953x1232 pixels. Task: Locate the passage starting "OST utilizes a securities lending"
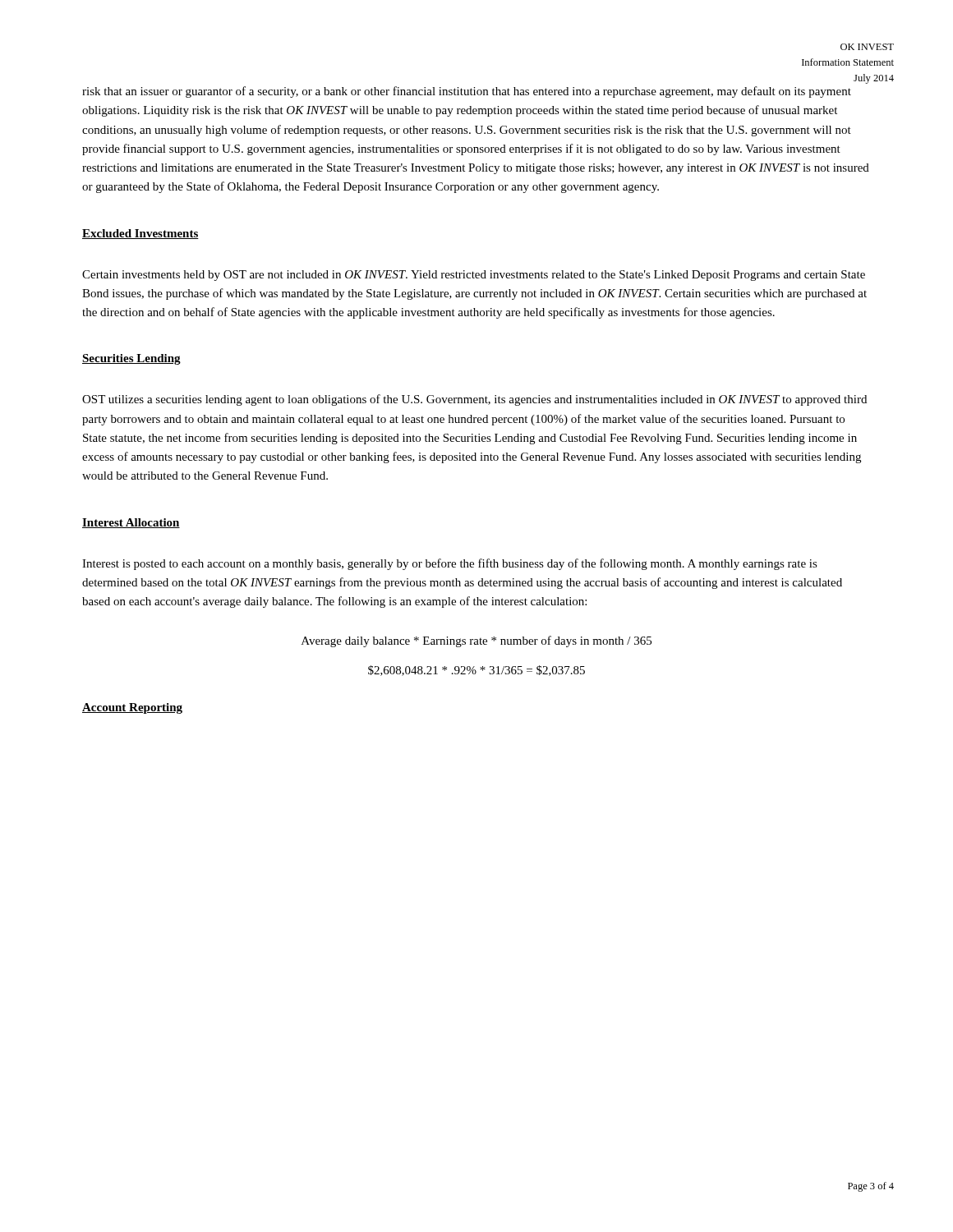475,438
